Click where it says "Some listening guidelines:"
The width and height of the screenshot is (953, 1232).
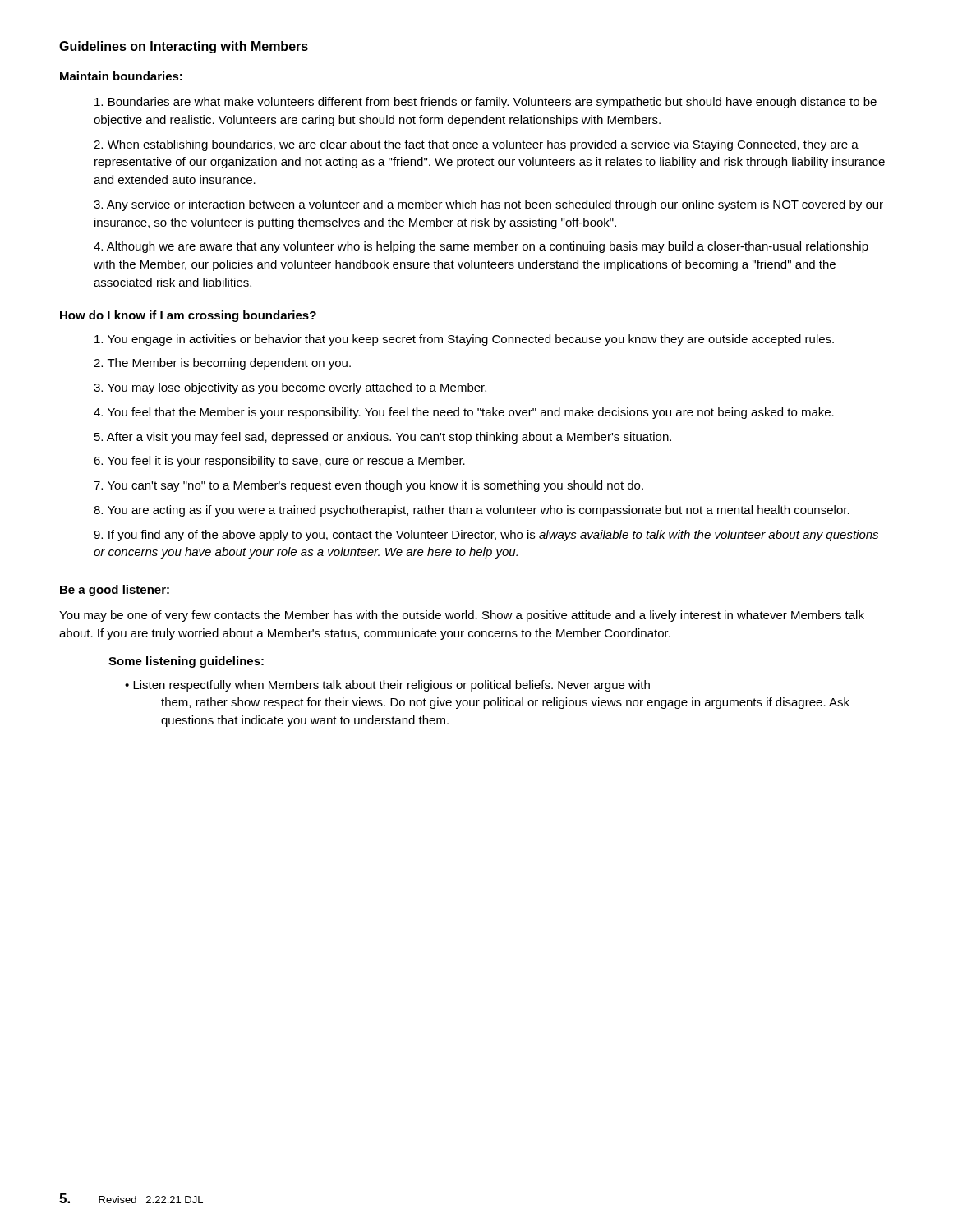pyautogui.click(x=187, y=660)
